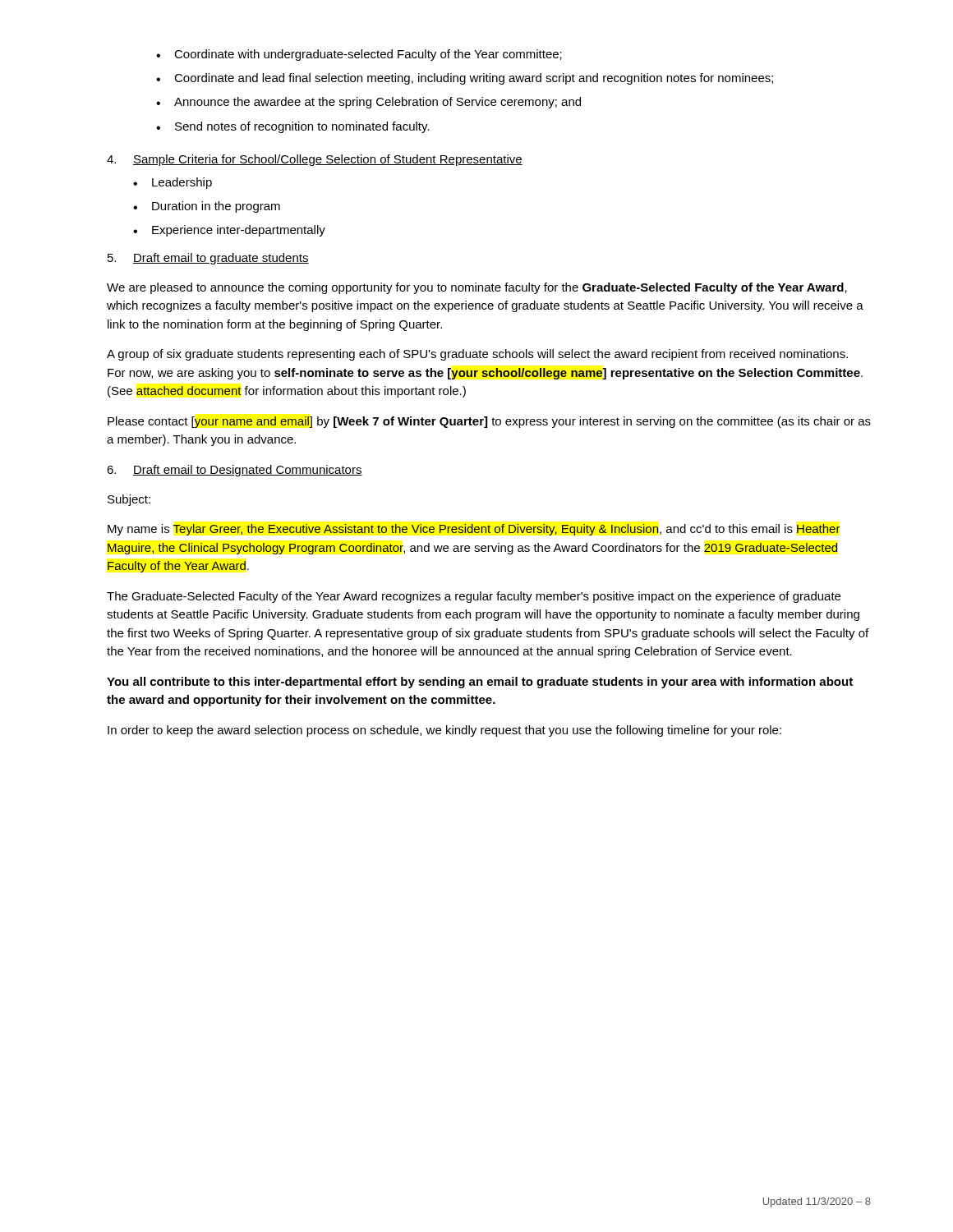Viewport: 953px width, 1232px height.
Task: Select the passage starting "In order to keep the award selection process"
Action: coord(489,730)
